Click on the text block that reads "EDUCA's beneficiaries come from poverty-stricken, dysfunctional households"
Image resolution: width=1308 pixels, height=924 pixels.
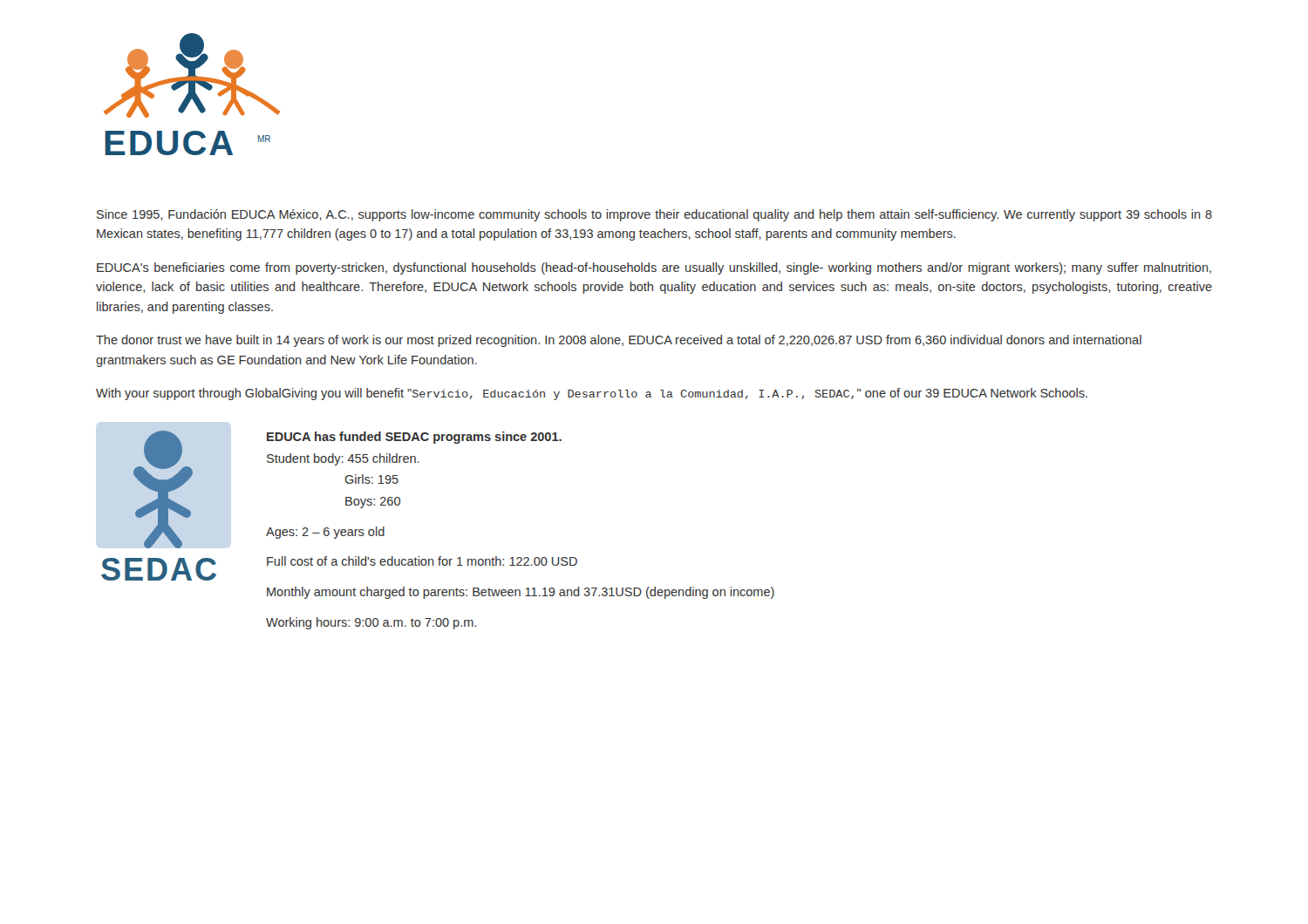point(654,287)
